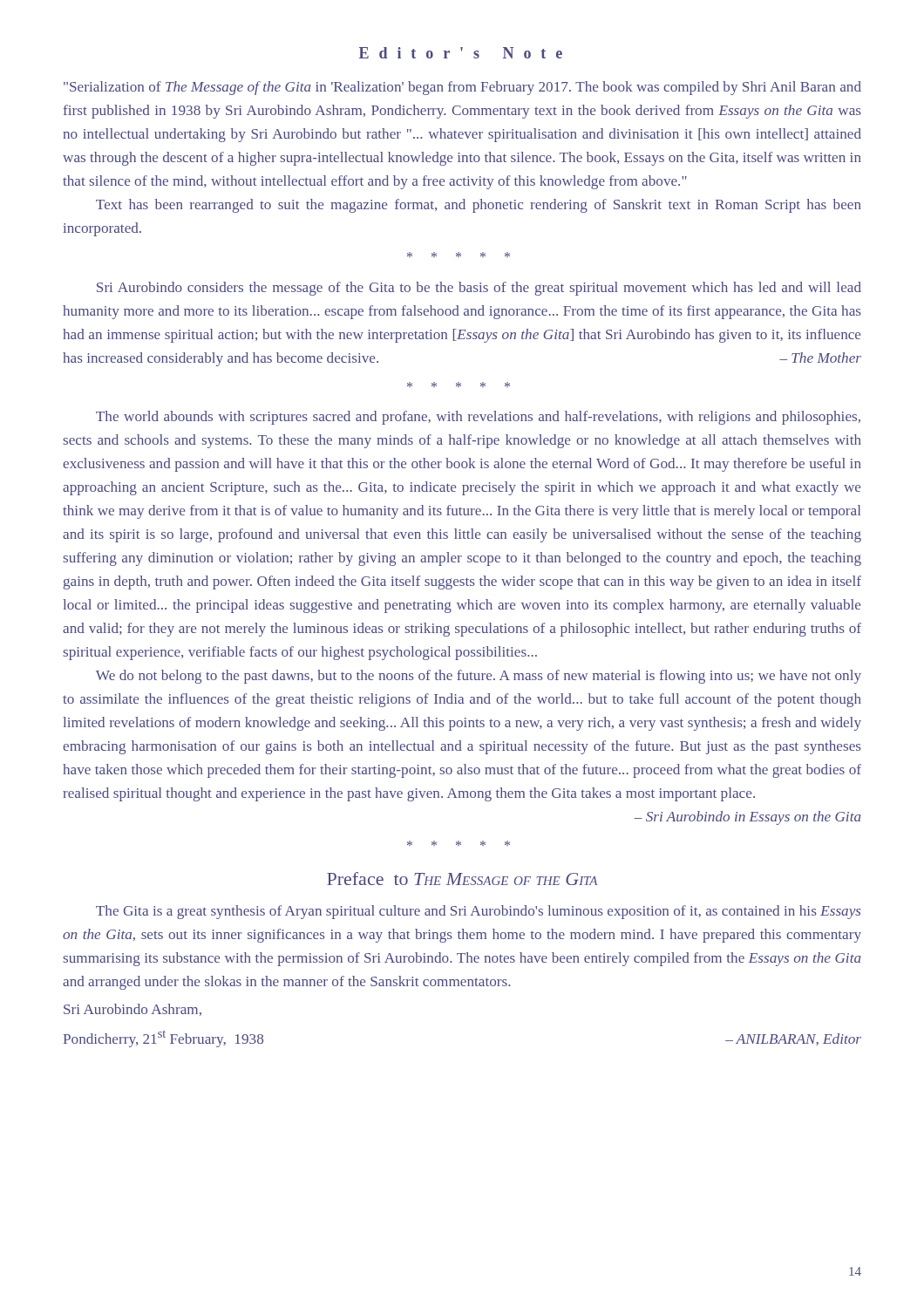Click the passage that begins "Sri Aurobindo considers the message of the Gita"
The height and width of the screenshot is (1308, 924).
(x=462, y=324)
